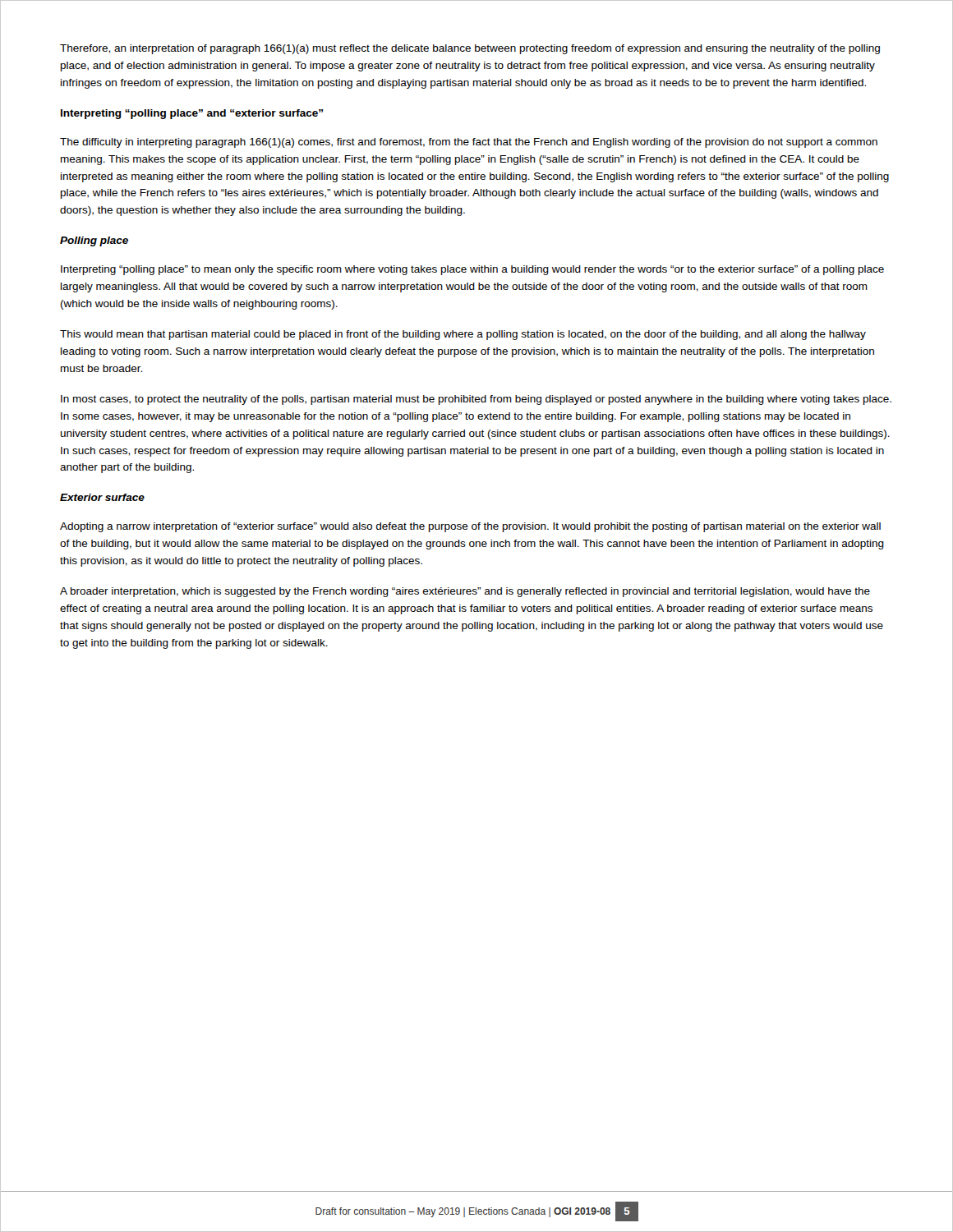Select the text block starting "A broader interpretation, which"

[x=471, y=617]
